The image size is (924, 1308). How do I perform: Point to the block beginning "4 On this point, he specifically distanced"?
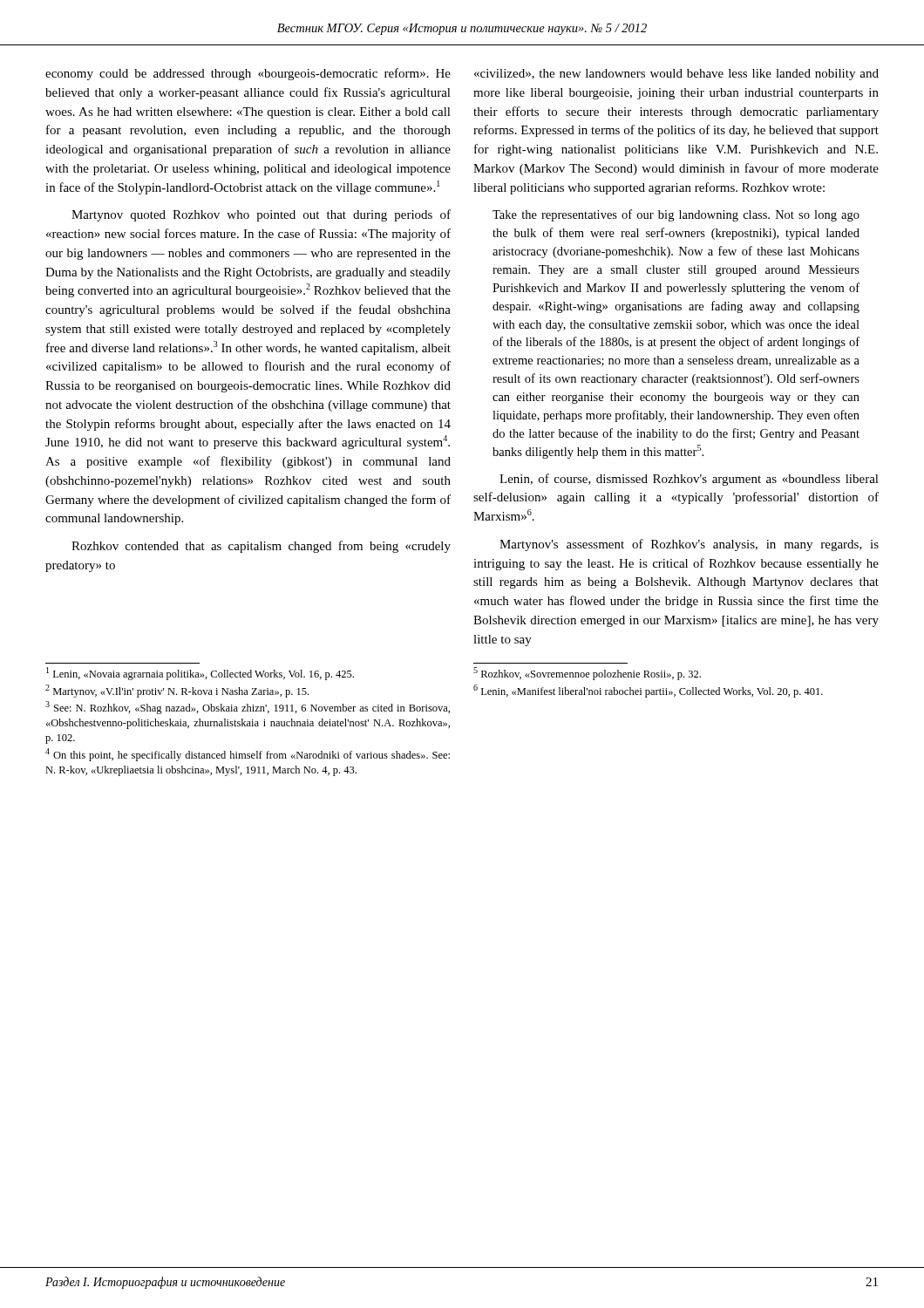[248, 762]
